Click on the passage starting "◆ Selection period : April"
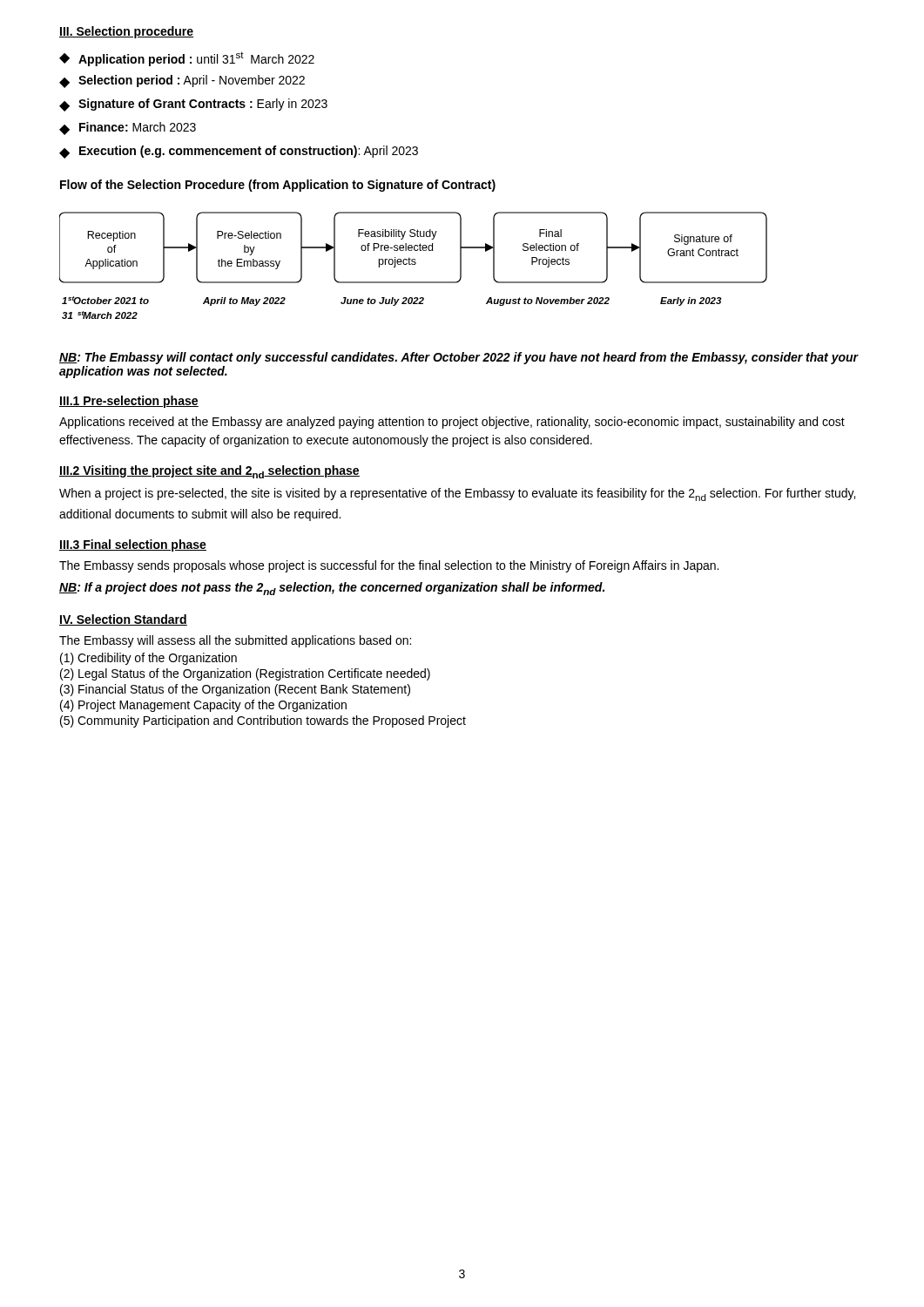 pyautogui.click(x=182, y=81)
